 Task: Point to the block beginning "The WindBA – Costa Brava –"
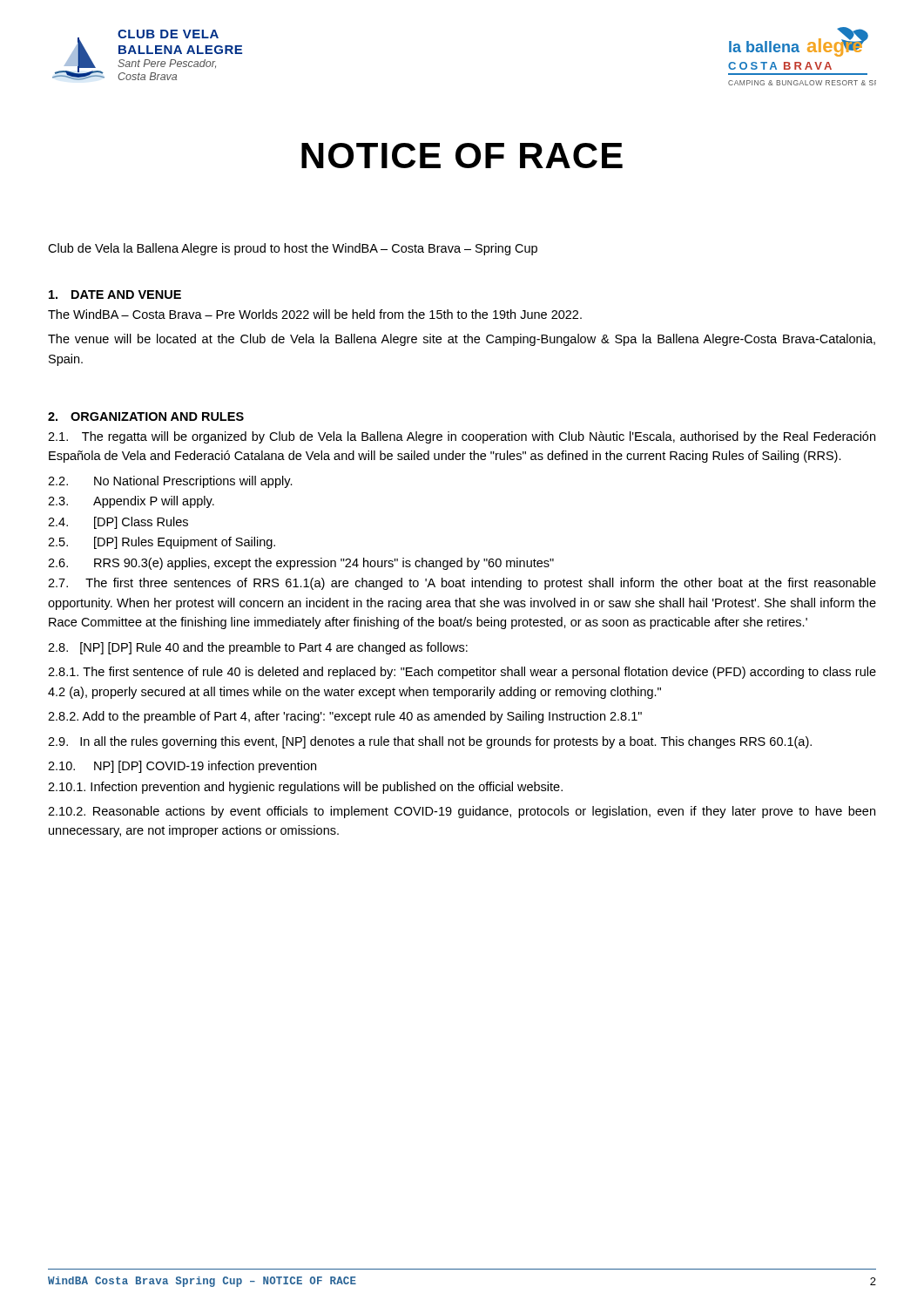(315, 315)
